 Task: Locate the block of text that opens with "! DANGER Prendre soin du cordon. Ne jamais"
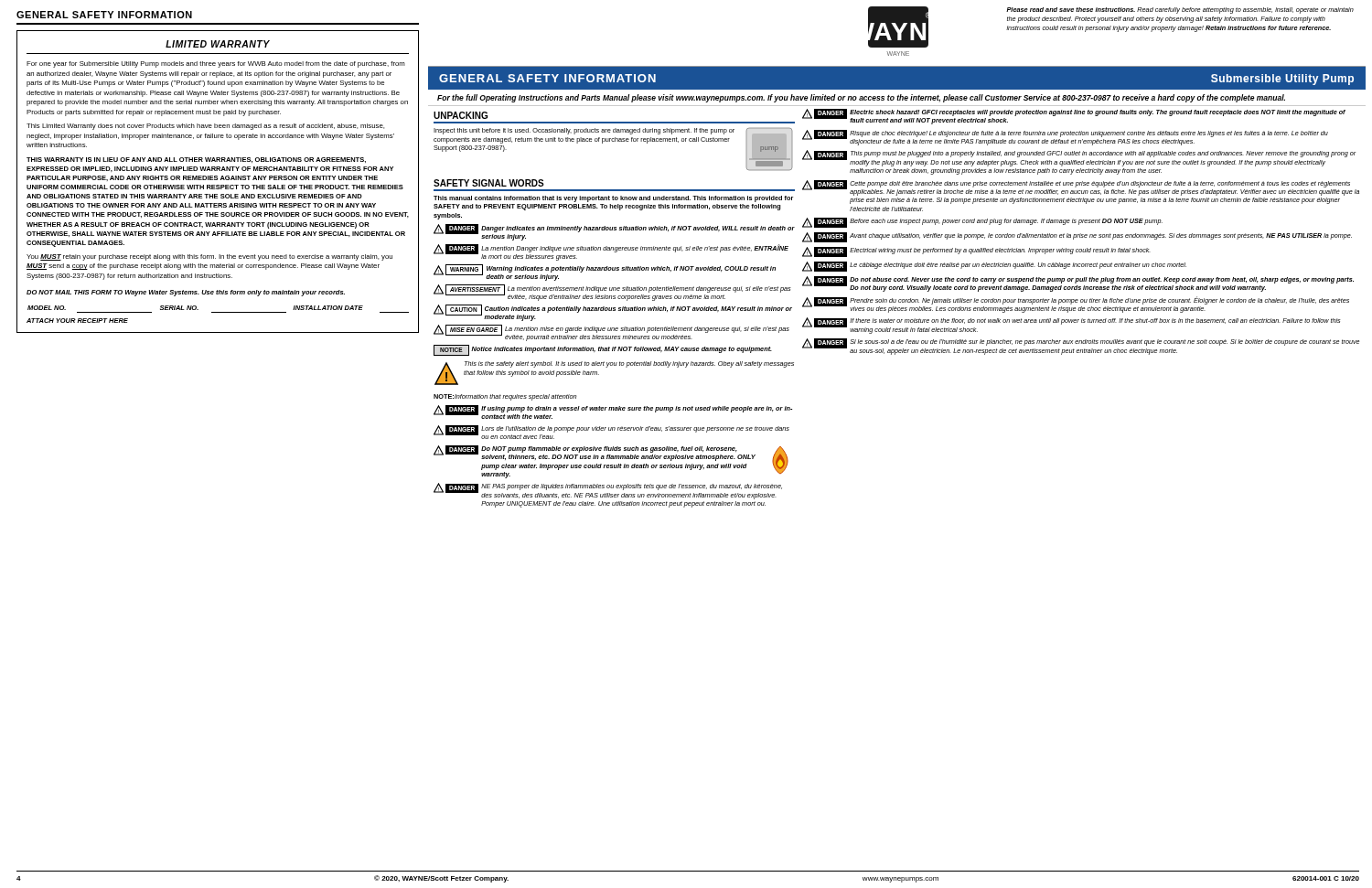pos(1081,305)
